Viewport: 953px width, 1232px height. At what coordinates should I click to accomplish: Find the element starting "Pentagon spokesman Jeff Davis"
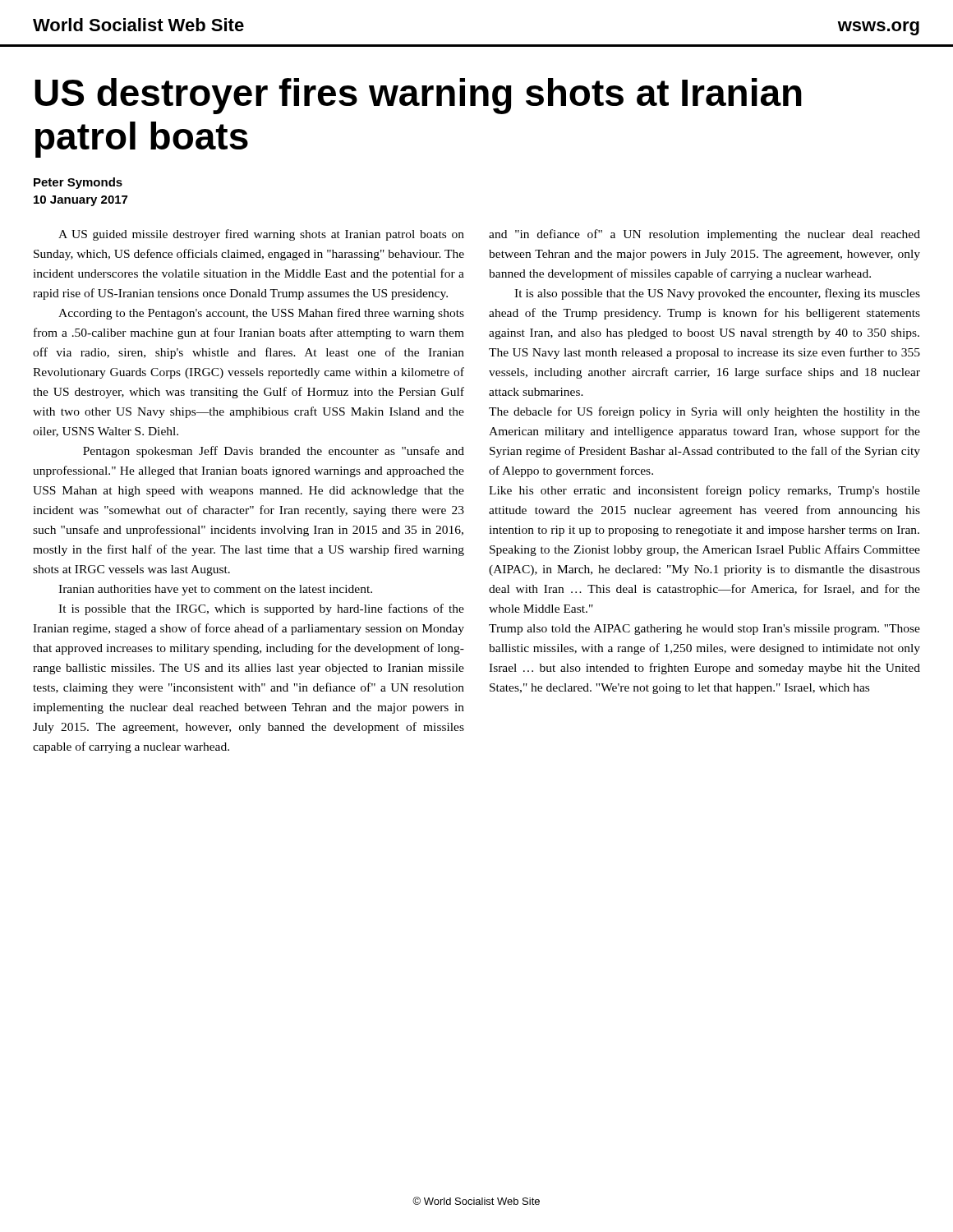coord(249,510)
